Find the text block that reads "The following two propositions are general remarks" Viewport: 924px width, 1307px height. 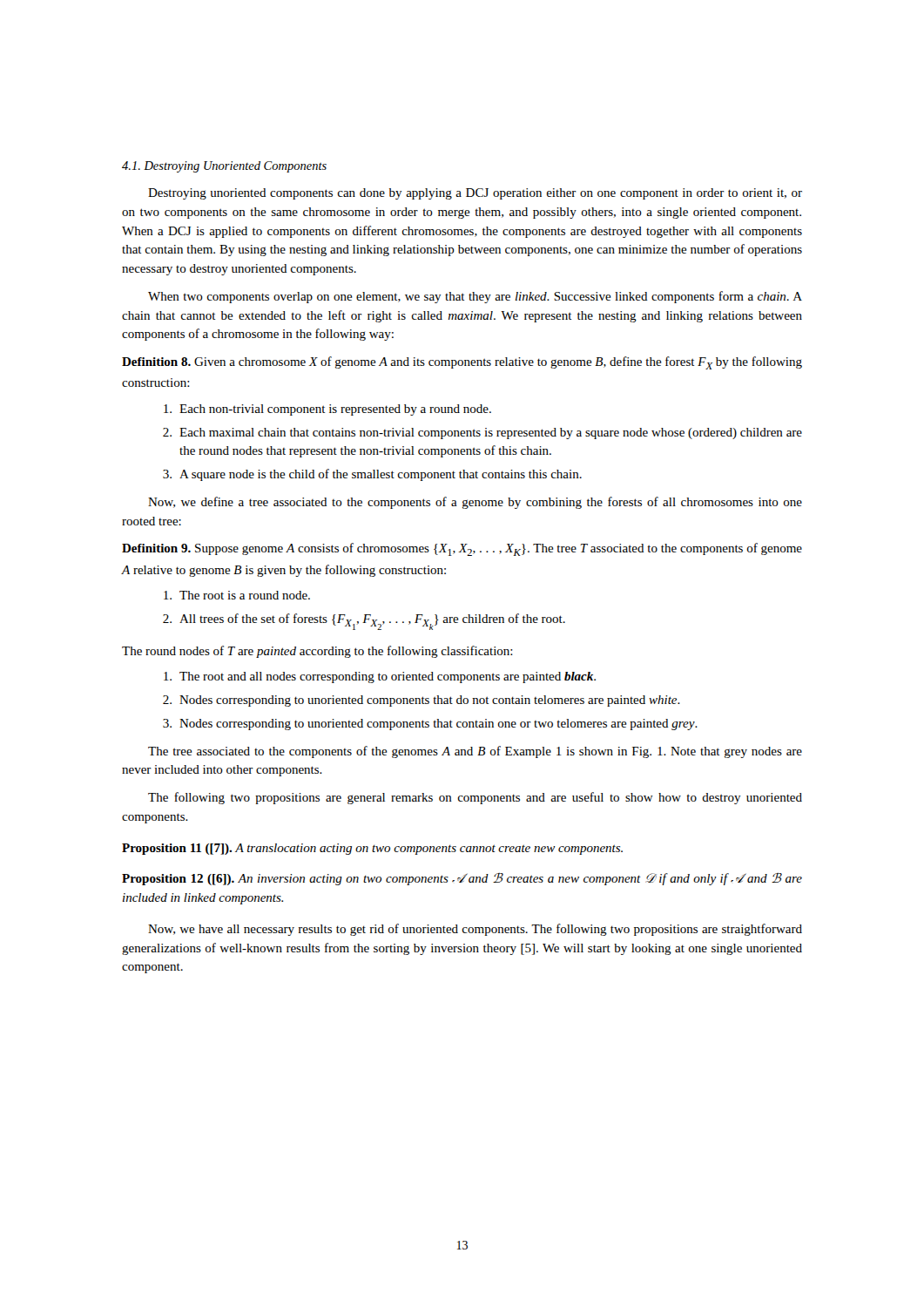tap(462, 807)
